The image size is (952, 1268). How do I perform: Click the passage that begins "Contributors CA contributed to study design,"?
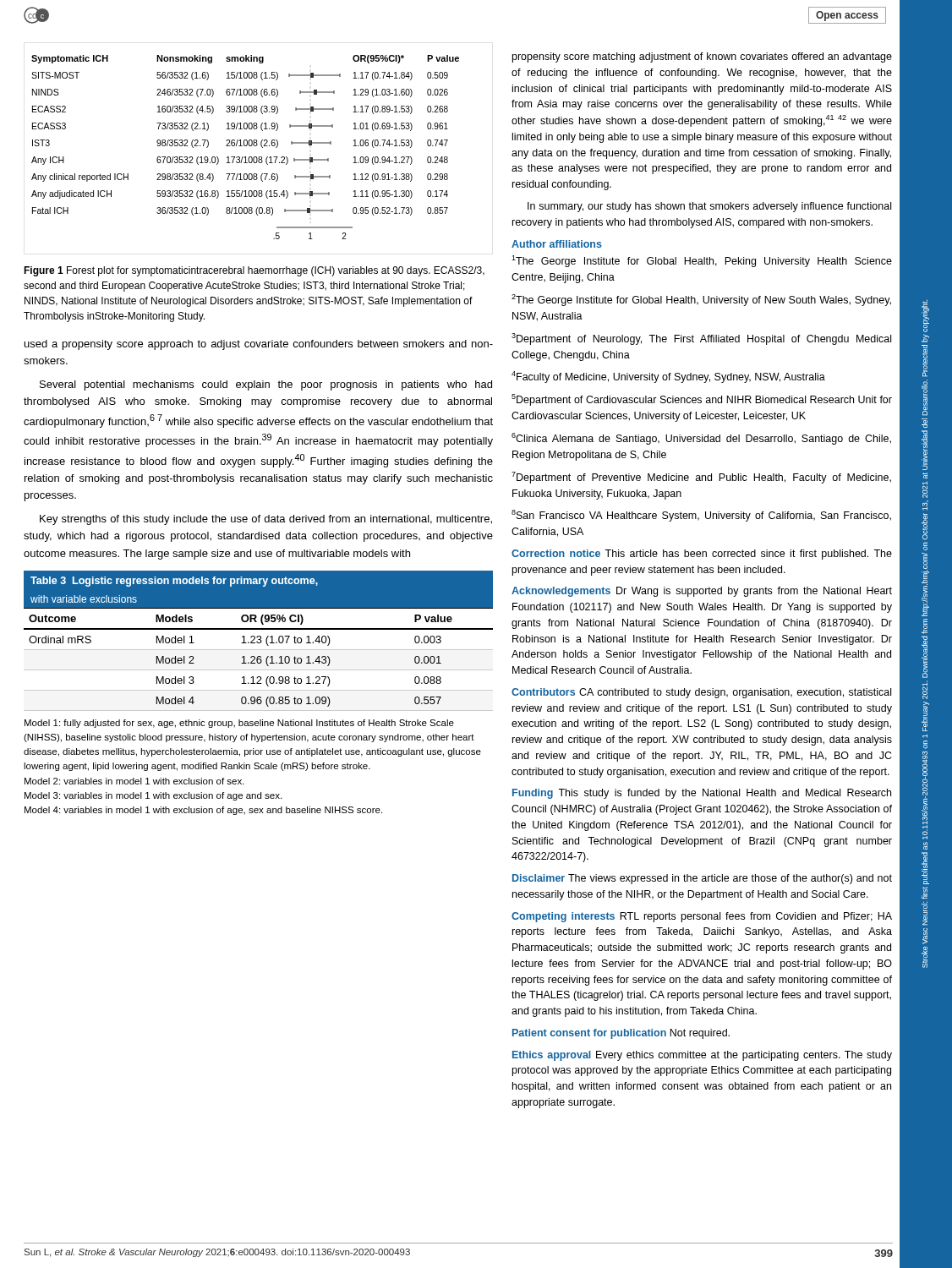702,732
